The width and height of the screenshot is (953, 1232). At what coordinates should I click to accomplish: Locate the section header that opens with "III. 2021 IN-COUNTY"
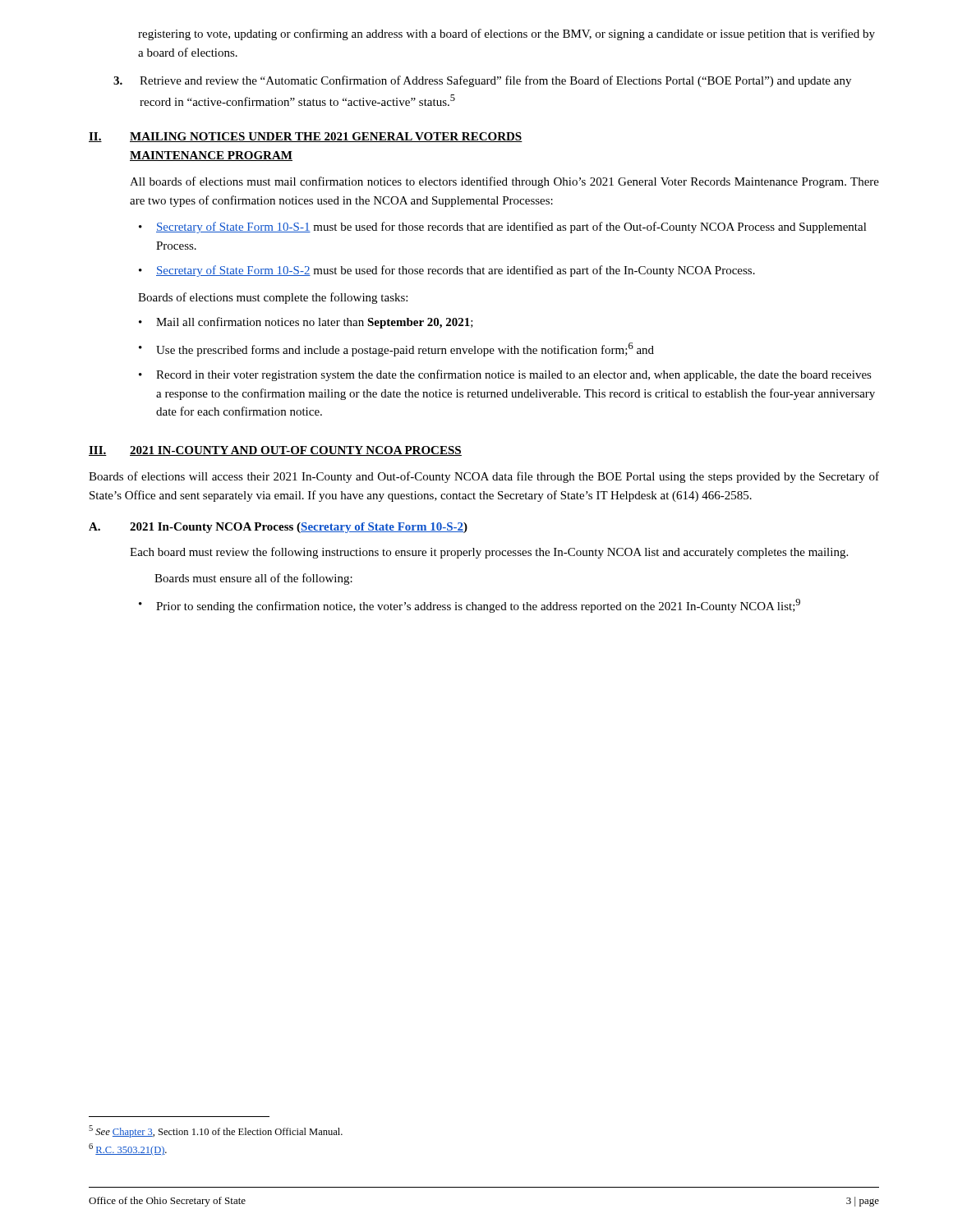click(275, 450)
